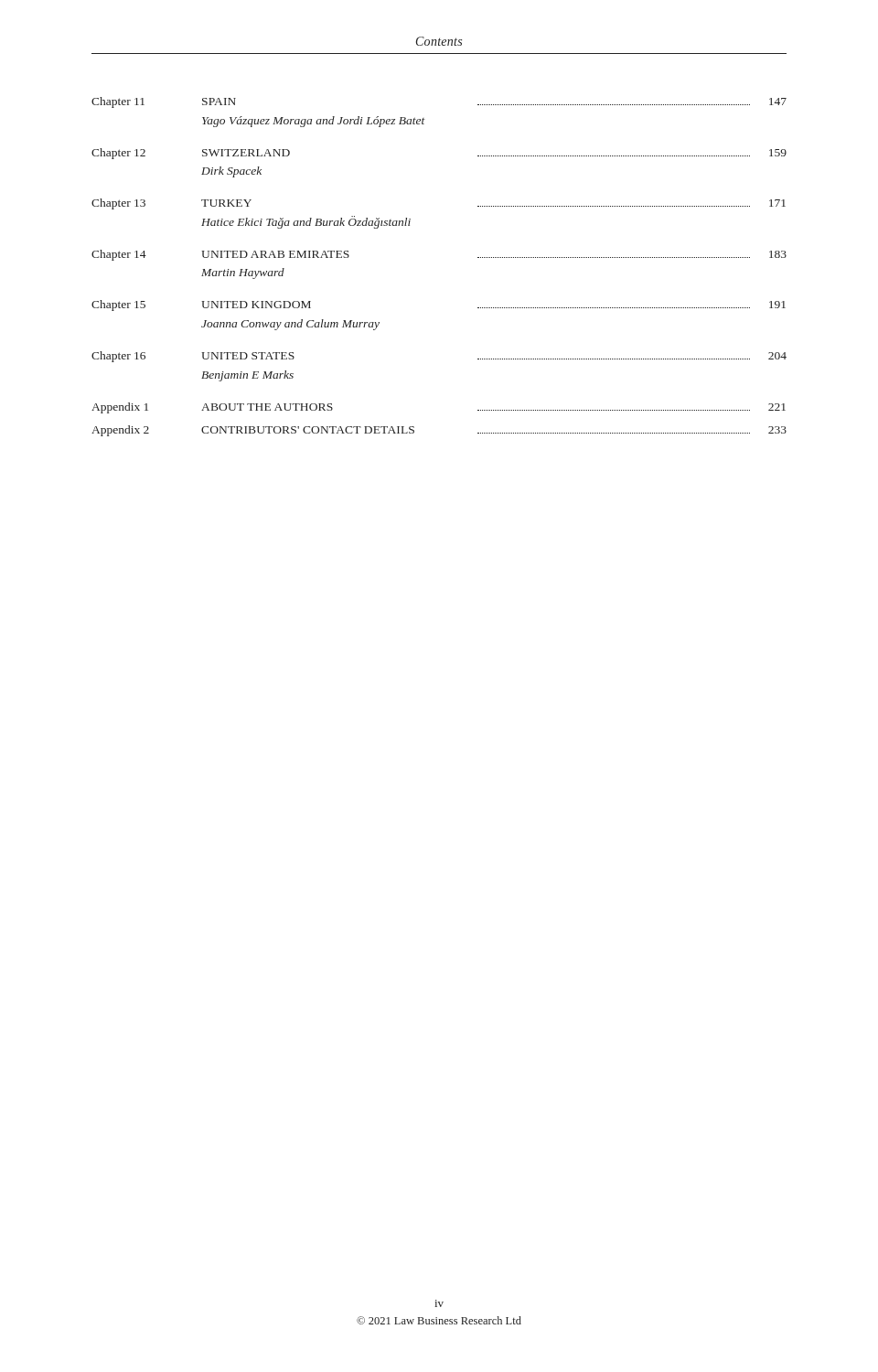Screen dimensions: 1372x878
Task: Find the list item with the text "Chapter 14 UNITED ARAB EMIRATES 183 Martin"
Action: [119, 255]
